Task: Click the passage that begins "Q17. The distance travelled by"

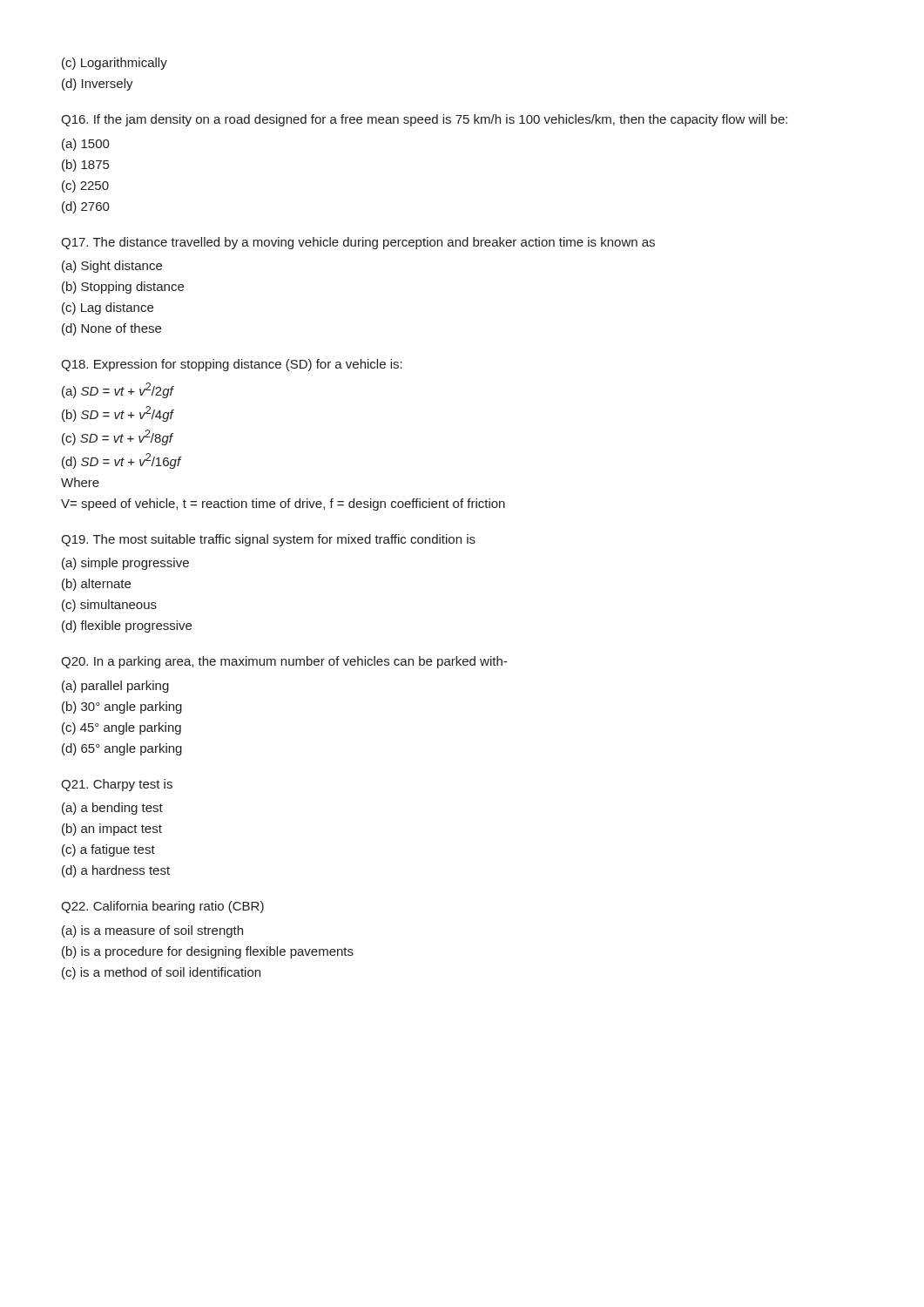Action: pos(358,241)
